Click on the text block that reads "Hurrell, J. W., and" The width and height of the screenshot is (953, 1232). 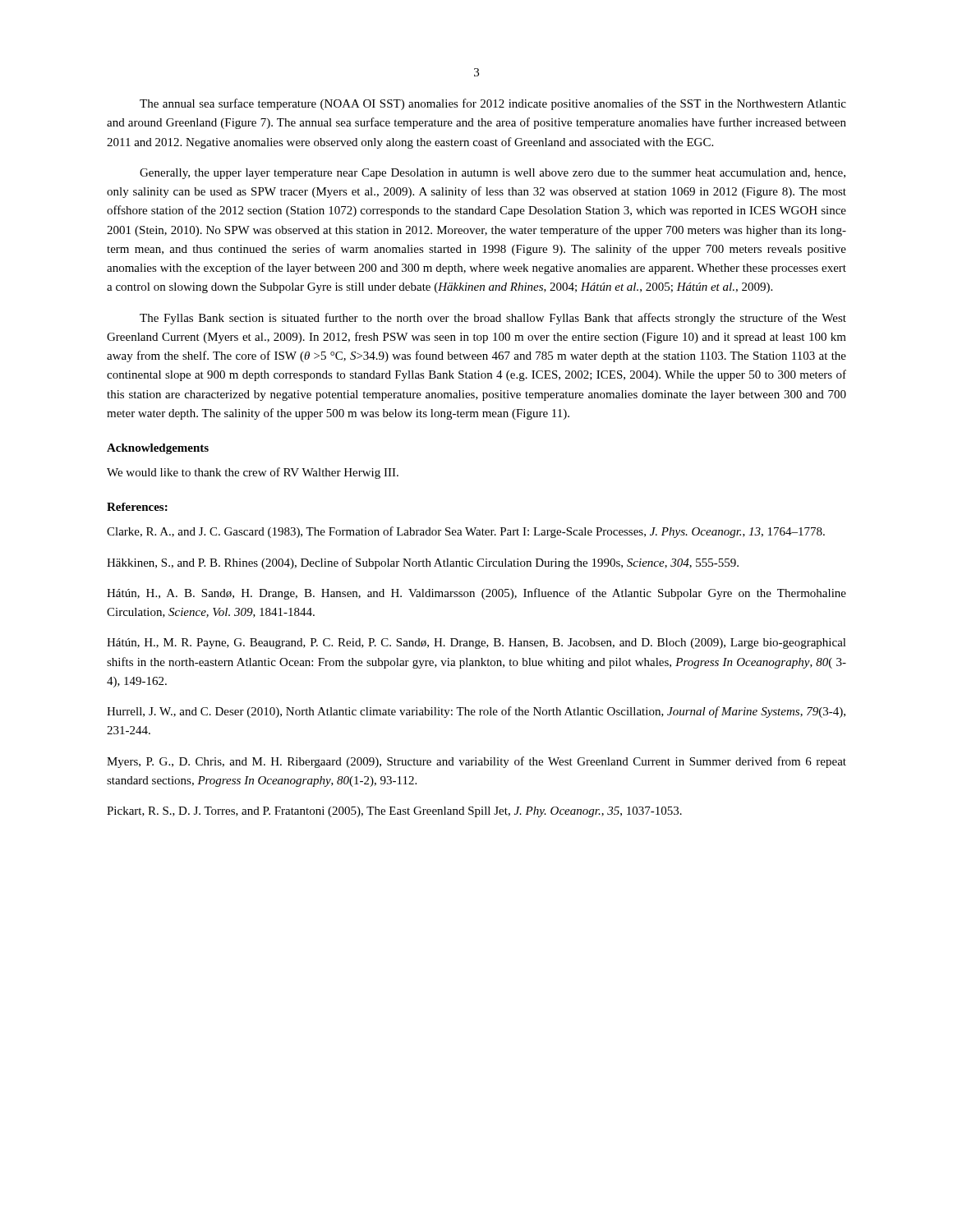pos(476,721)
